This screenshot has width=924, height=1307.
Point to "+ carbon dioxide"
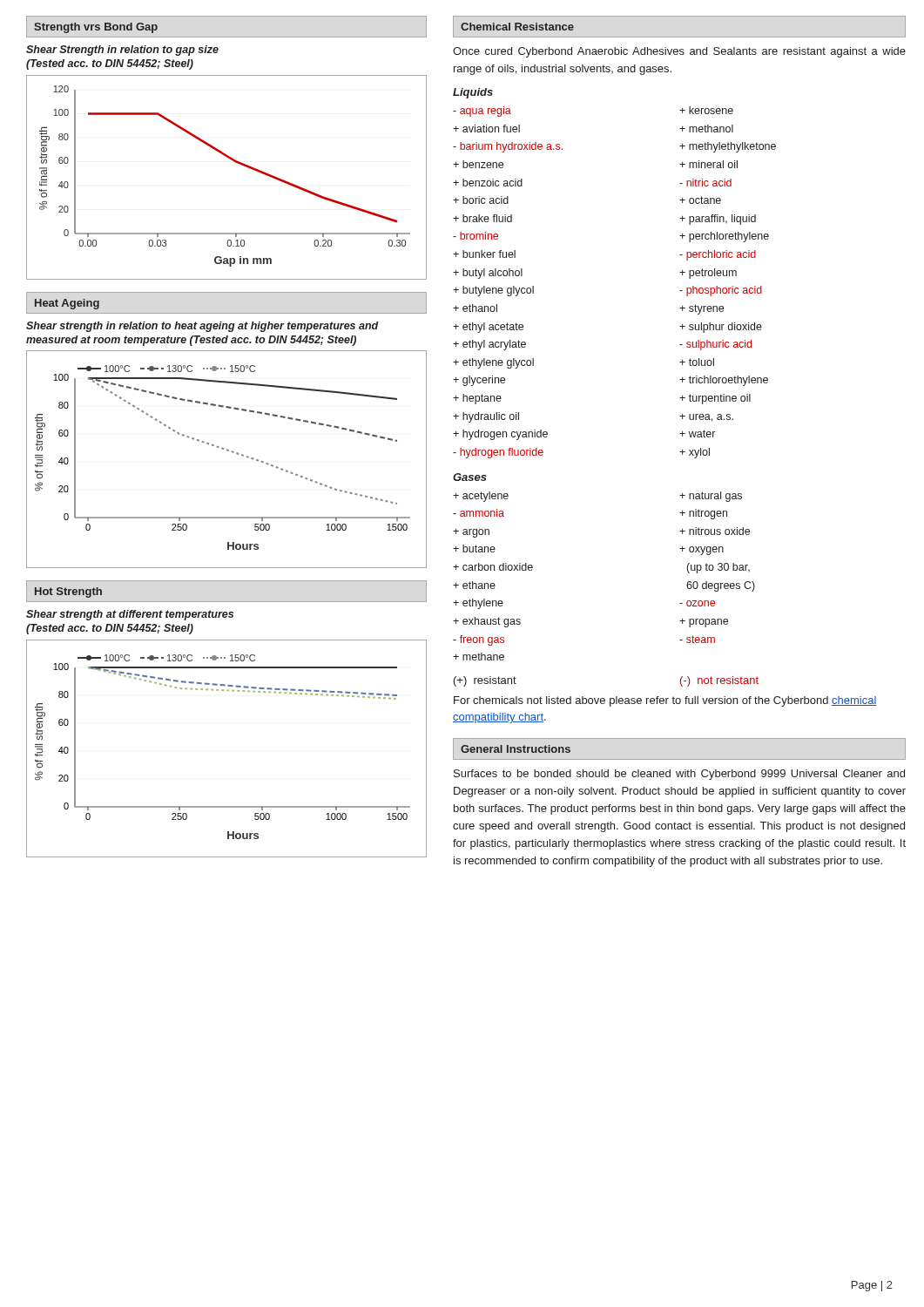(x=493, y=567)
